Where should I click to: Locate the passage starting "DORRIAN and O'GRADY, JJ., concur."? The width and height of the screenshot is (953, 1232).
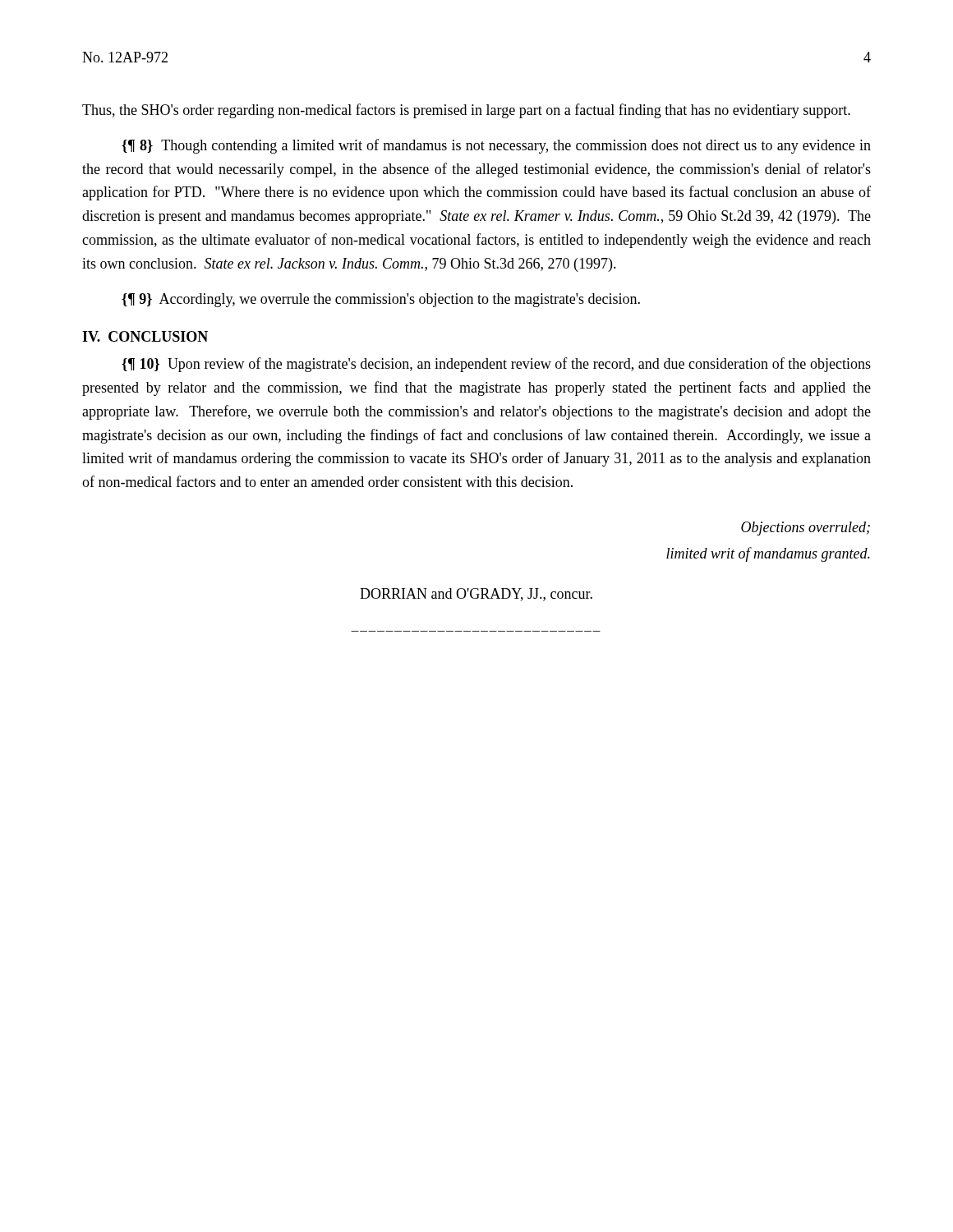coord(476,594)
